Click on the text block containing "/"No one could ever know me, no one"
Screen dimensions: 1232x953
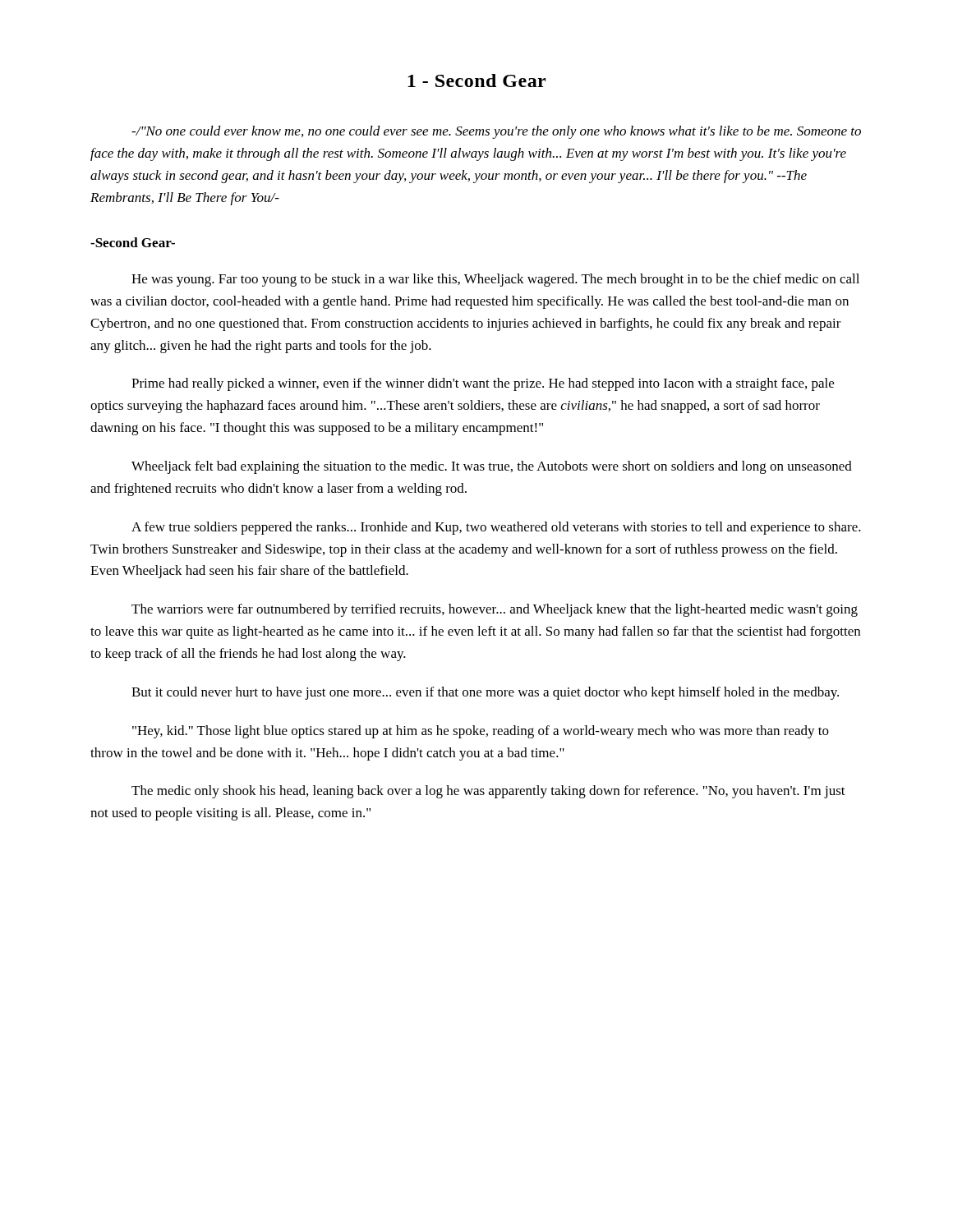coord(476,164)
